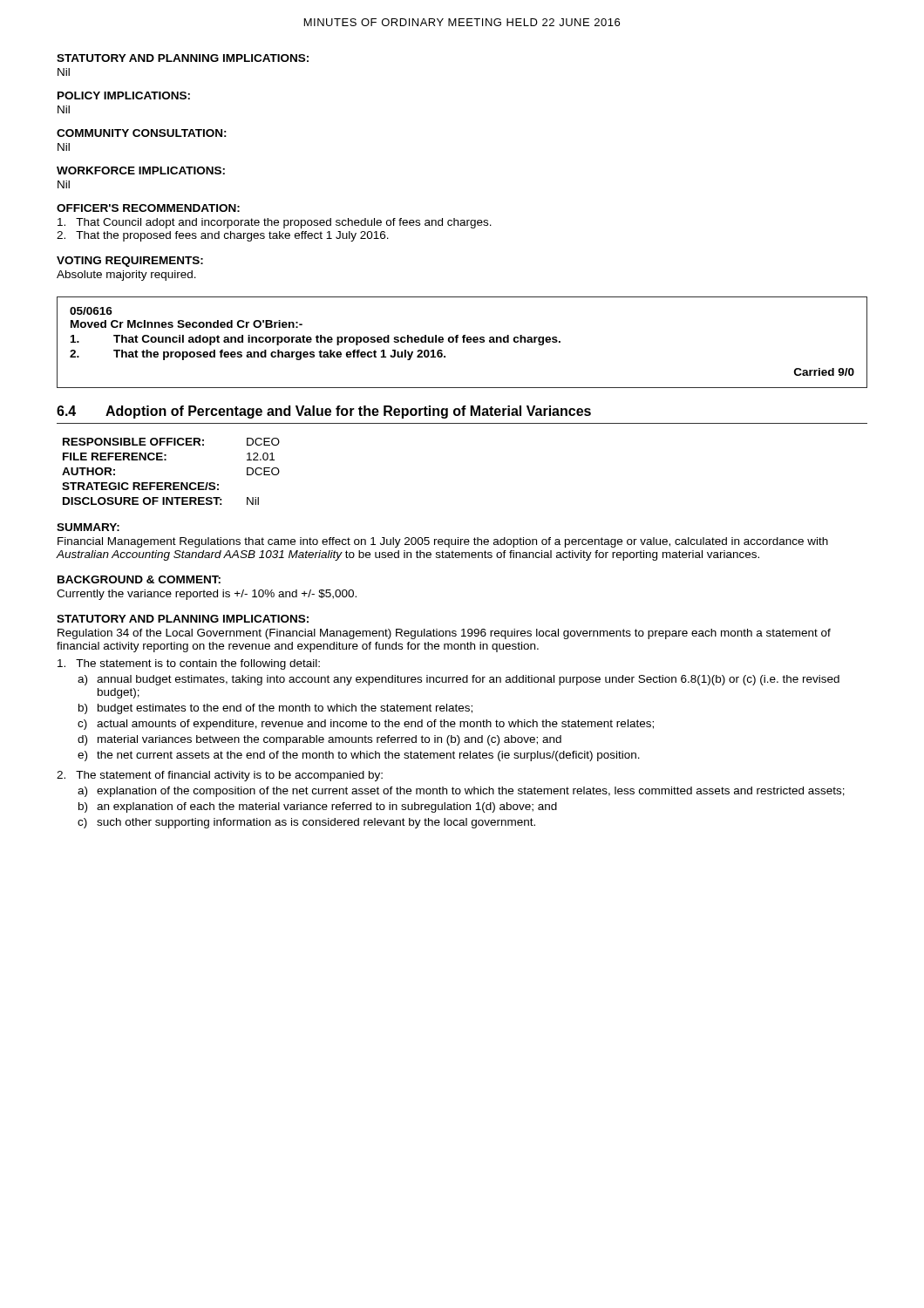
Task: Find the list item that says "e)the net current assets at the"
Action: point(359,755)
